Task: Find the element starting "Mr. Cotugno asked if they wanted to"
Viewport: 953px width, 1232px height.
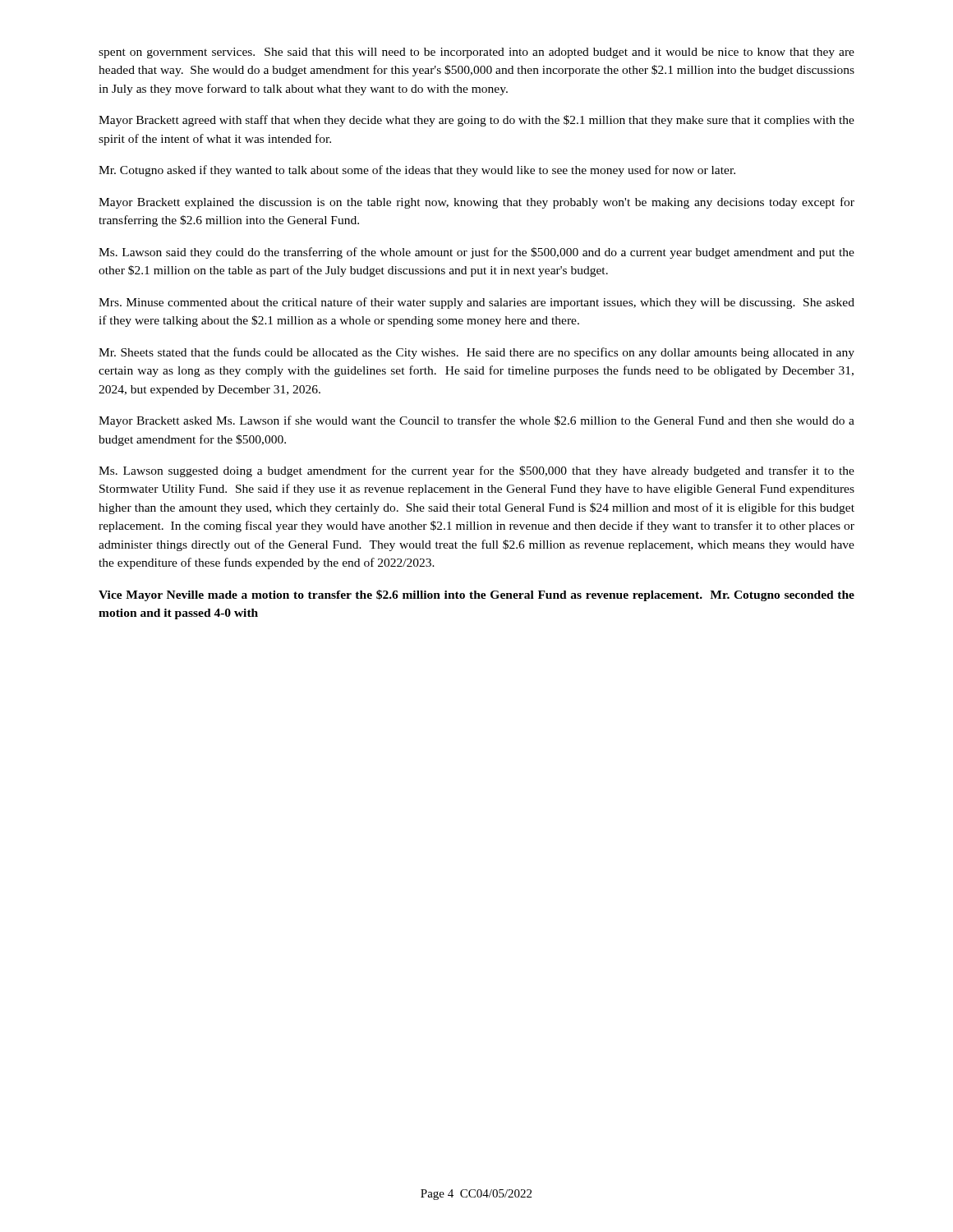Action: [417, 170]
